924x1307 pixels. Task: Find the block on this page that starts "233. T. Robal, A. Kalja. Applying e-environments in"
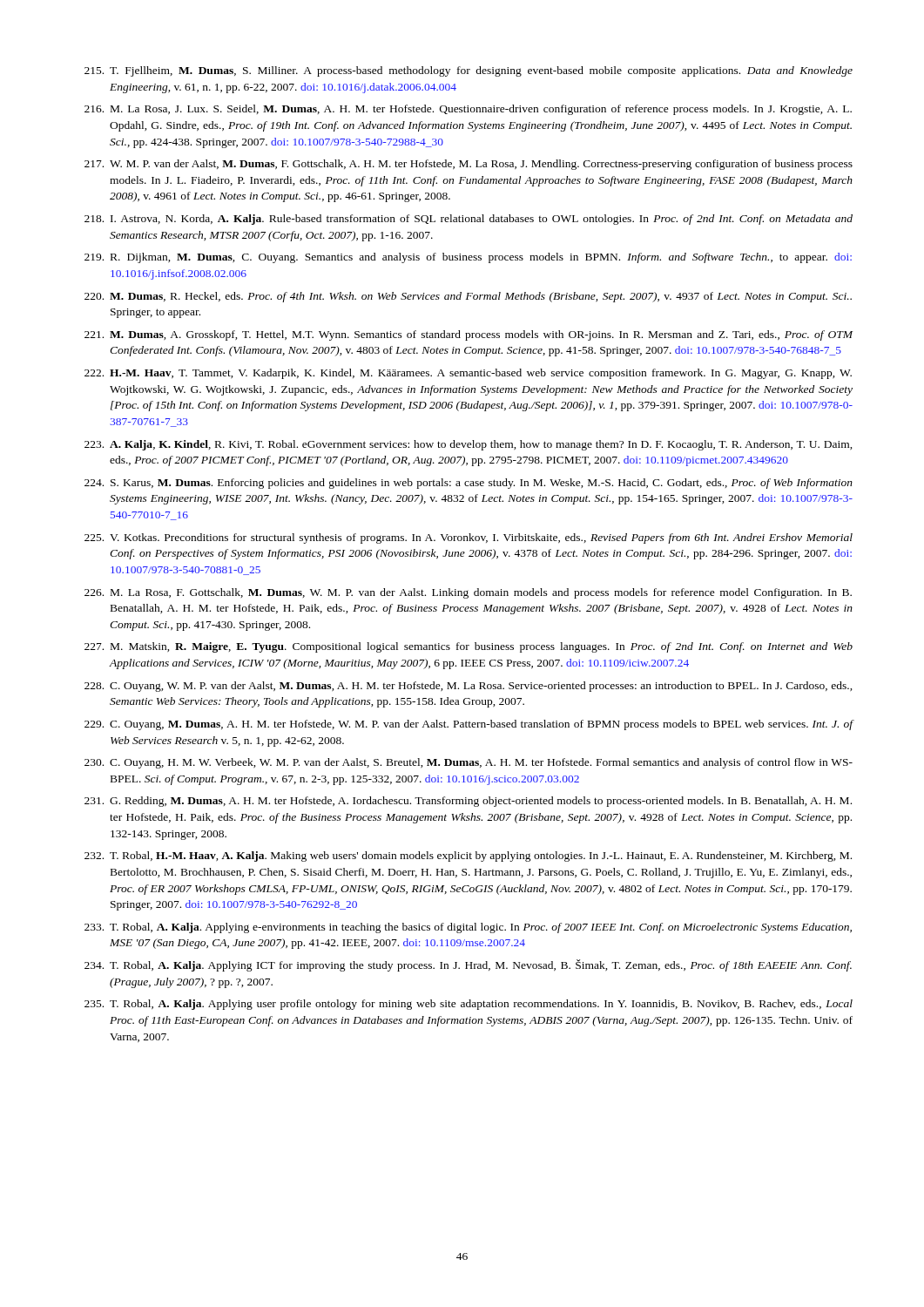tap(462, 935)
